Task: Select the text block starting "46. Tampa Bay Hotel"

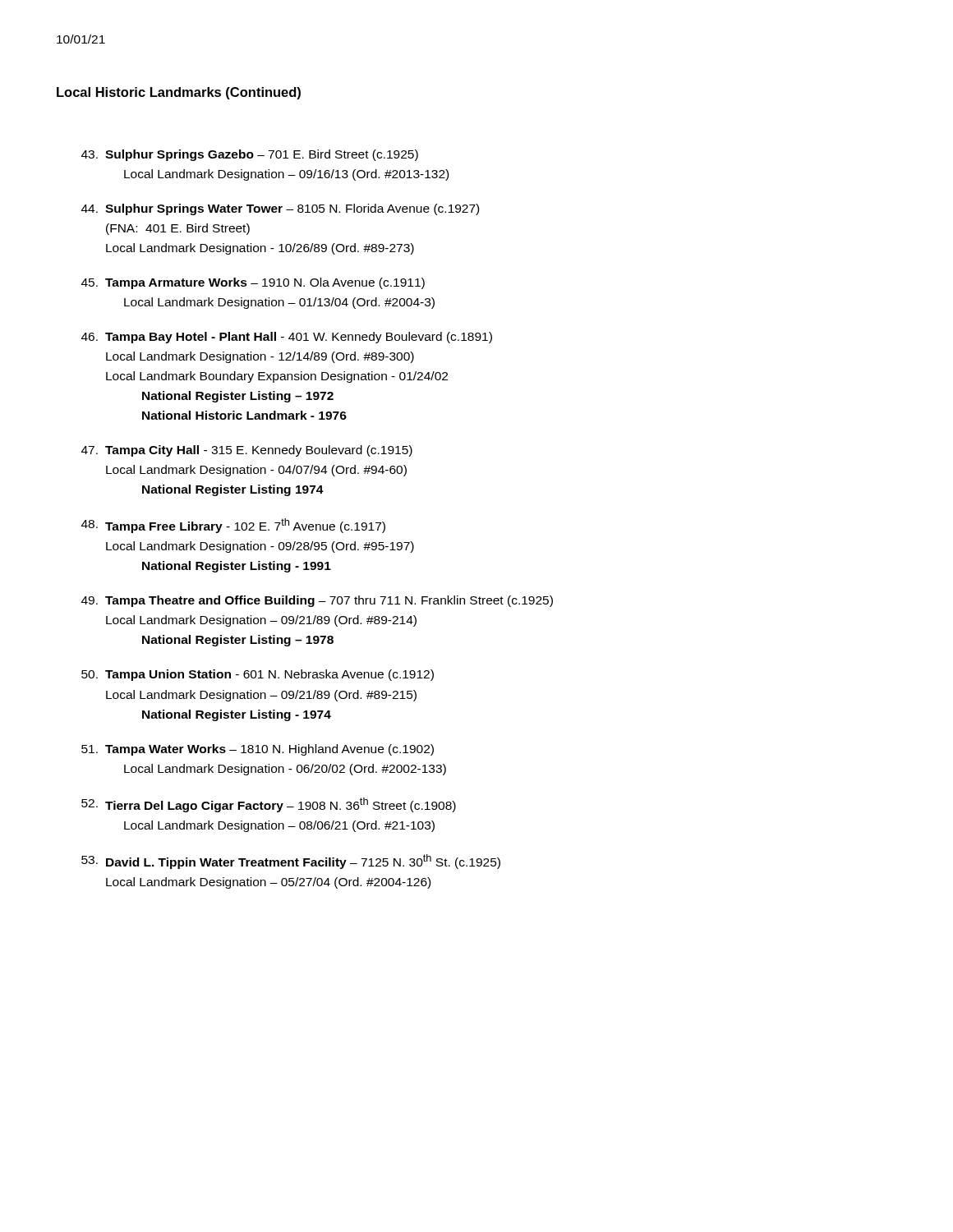Action: [287, 338]
